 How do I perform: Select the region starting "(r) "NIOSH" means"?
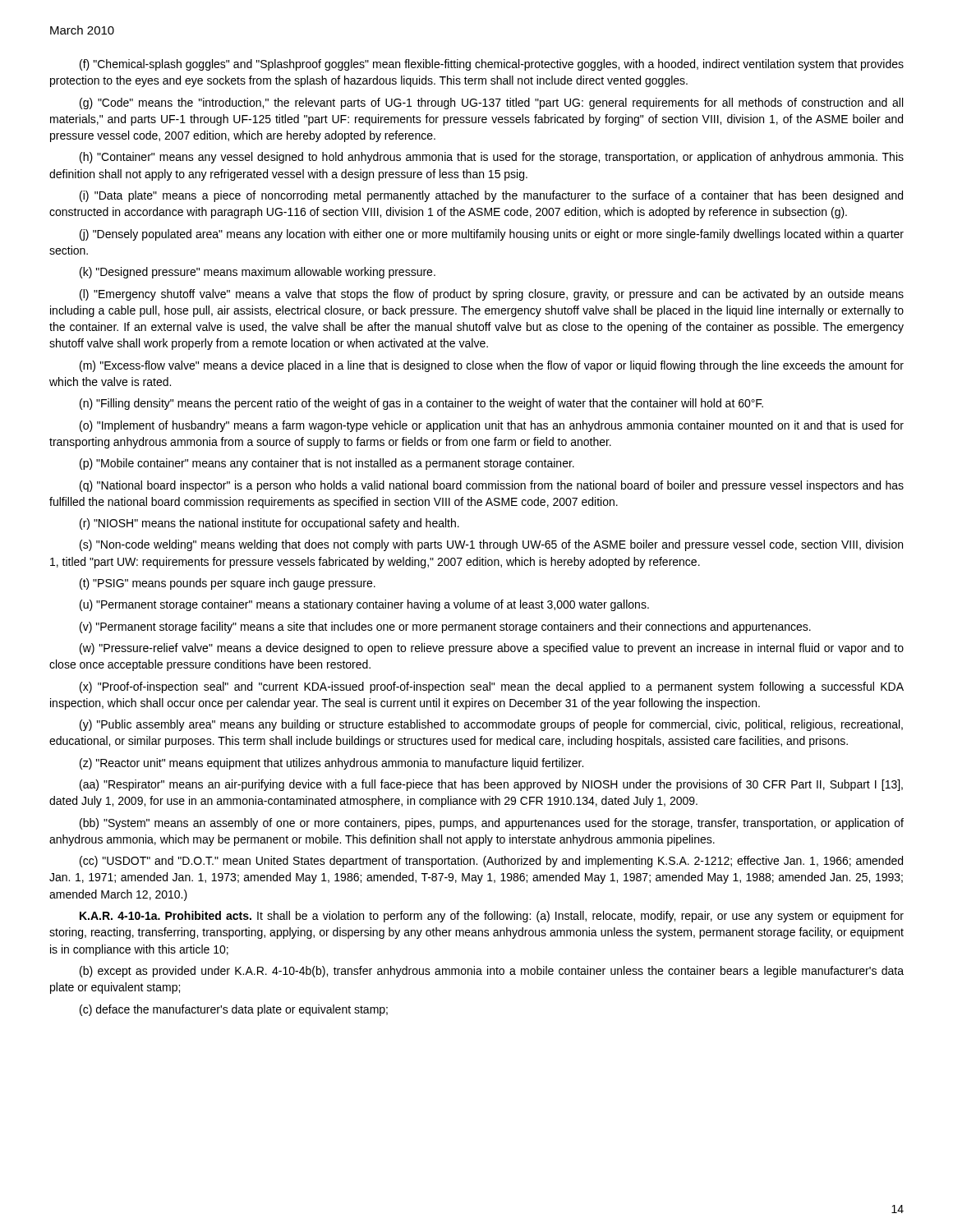[x=269, y=523]
